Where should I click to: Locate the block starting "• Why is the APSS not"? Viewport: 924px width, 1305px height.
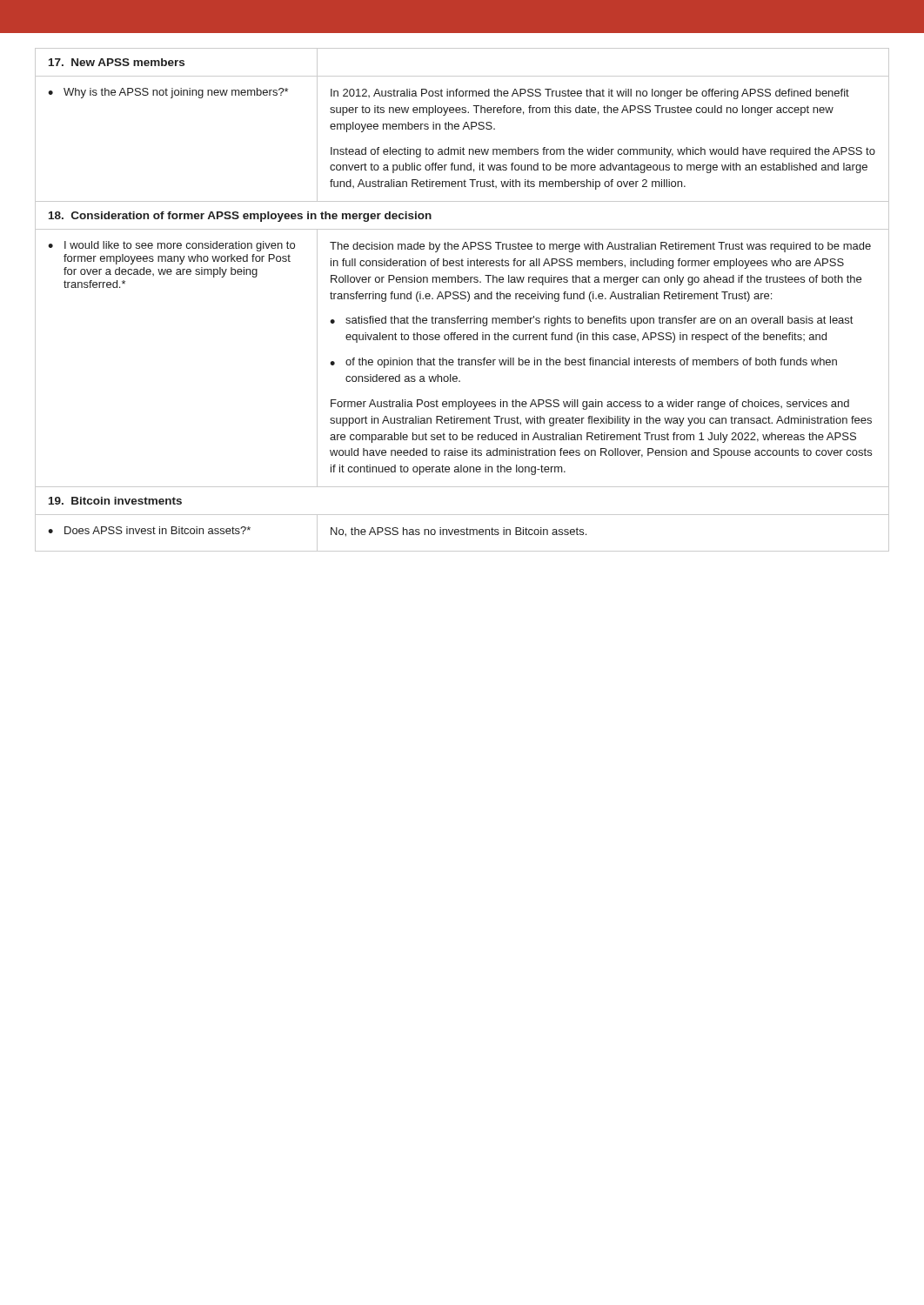pyautogui.click(x=176, y=94)
